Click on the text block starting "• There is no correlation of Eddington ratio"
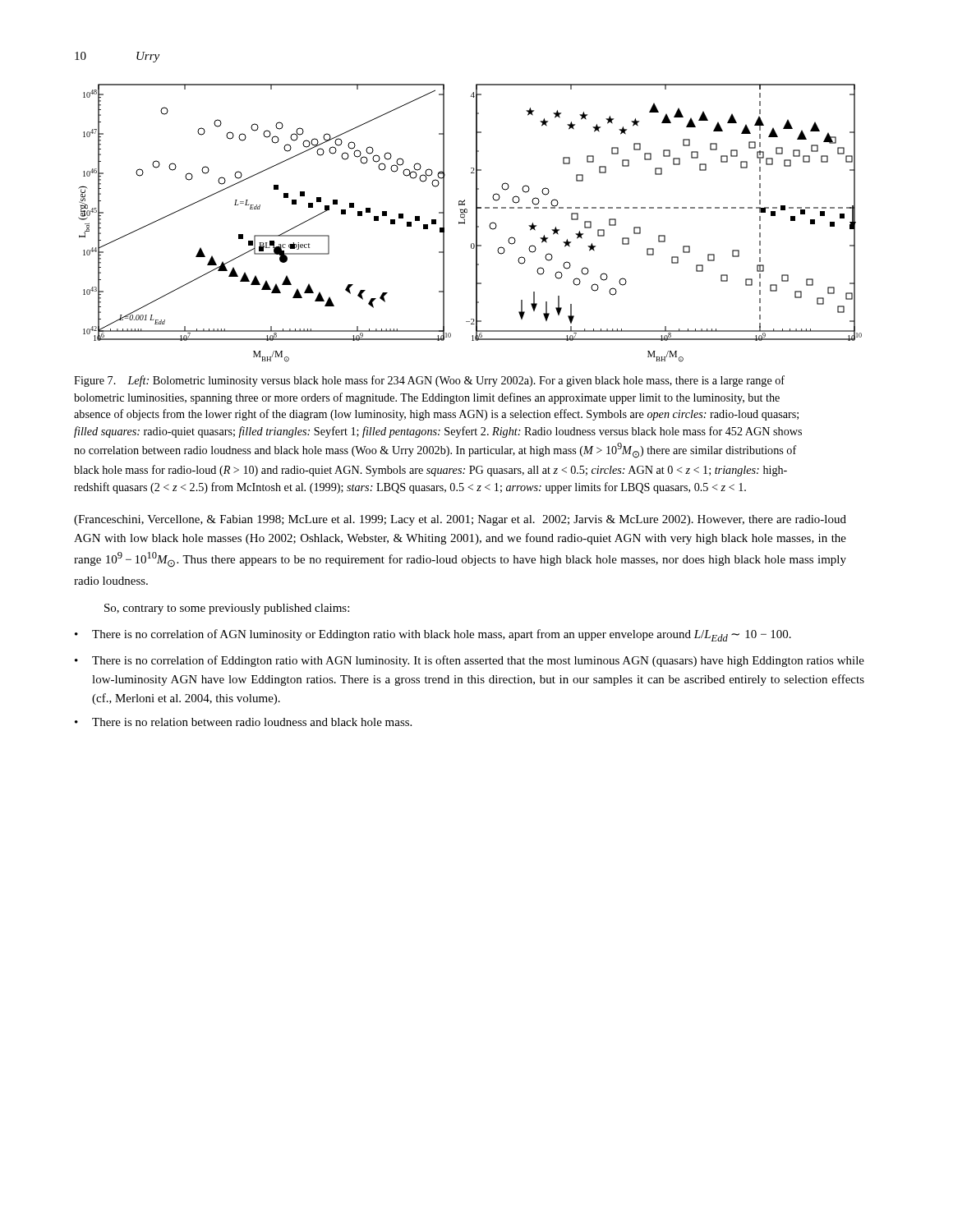Image resolution: width=953 pixels, height=1232 pixels. pos(469,678)
